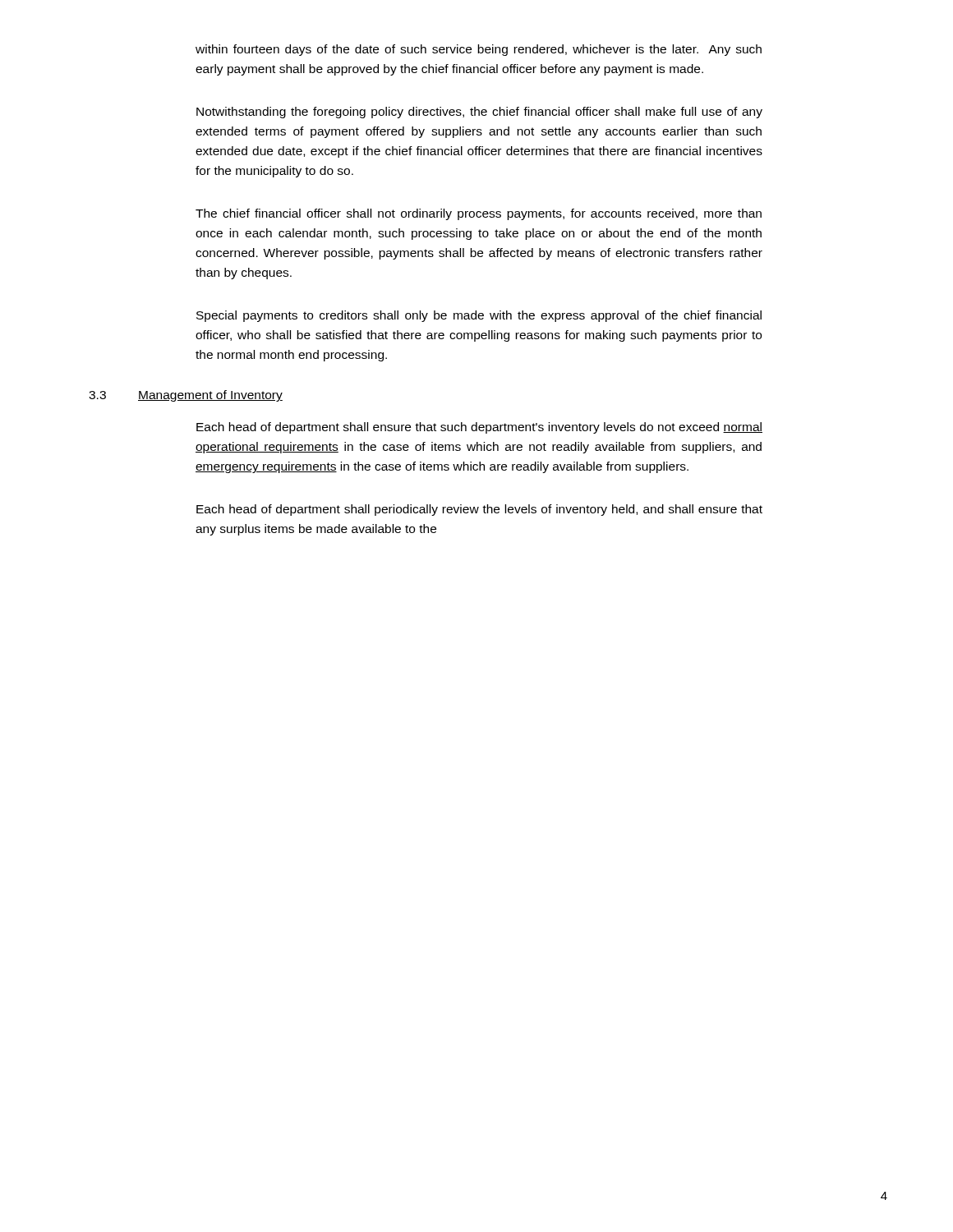This screenshot has height=1232, width=953.
Task: Select the region starting "within fourteen days of"
Action: (x=479, y=59)
